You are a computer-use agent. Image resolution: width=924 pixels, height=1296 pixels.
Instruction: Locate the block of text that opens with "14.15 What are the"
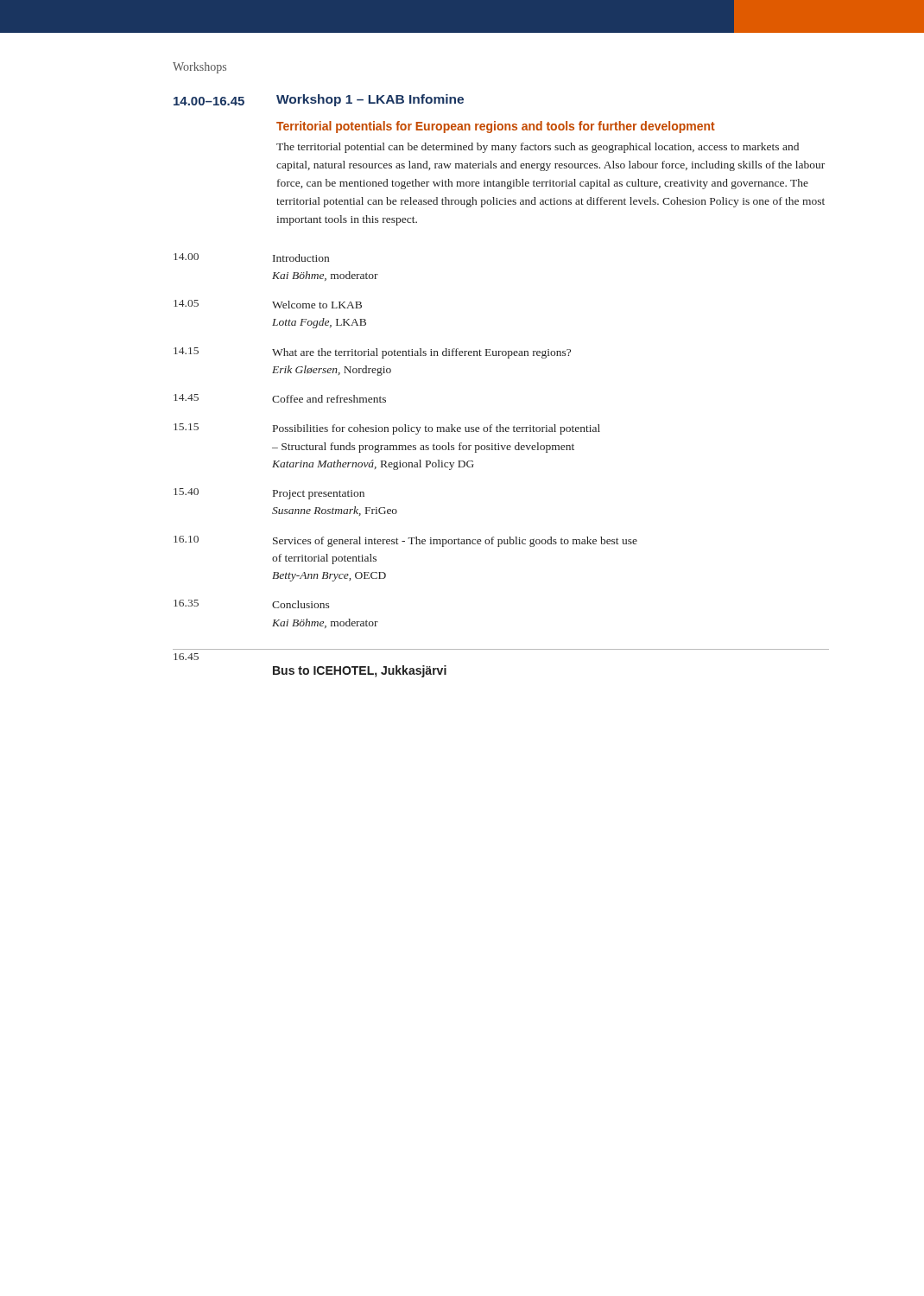[501, 361]
